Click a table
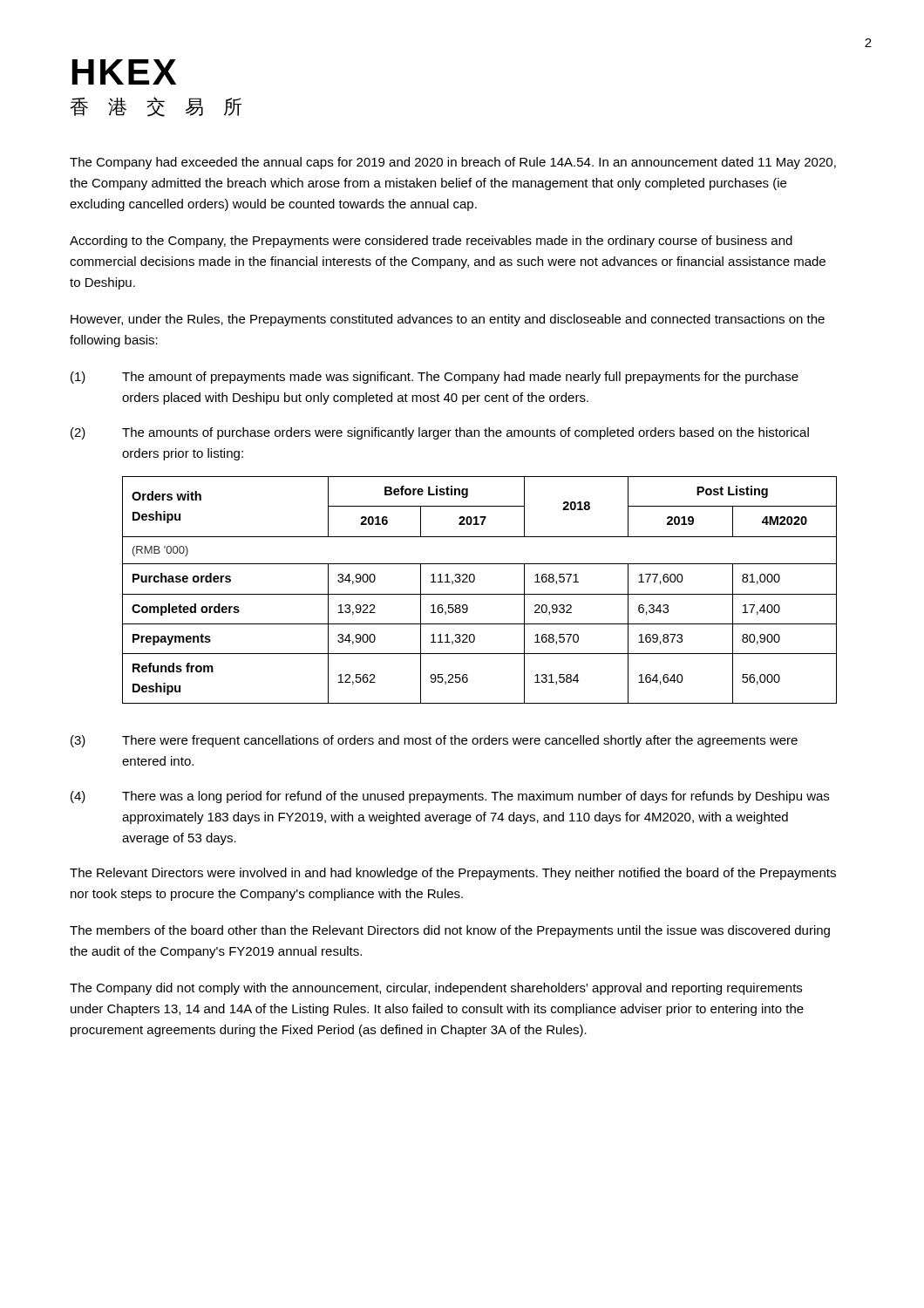Image resolution: width=924 pixels, height=1308 pixels. click(479, 590)
